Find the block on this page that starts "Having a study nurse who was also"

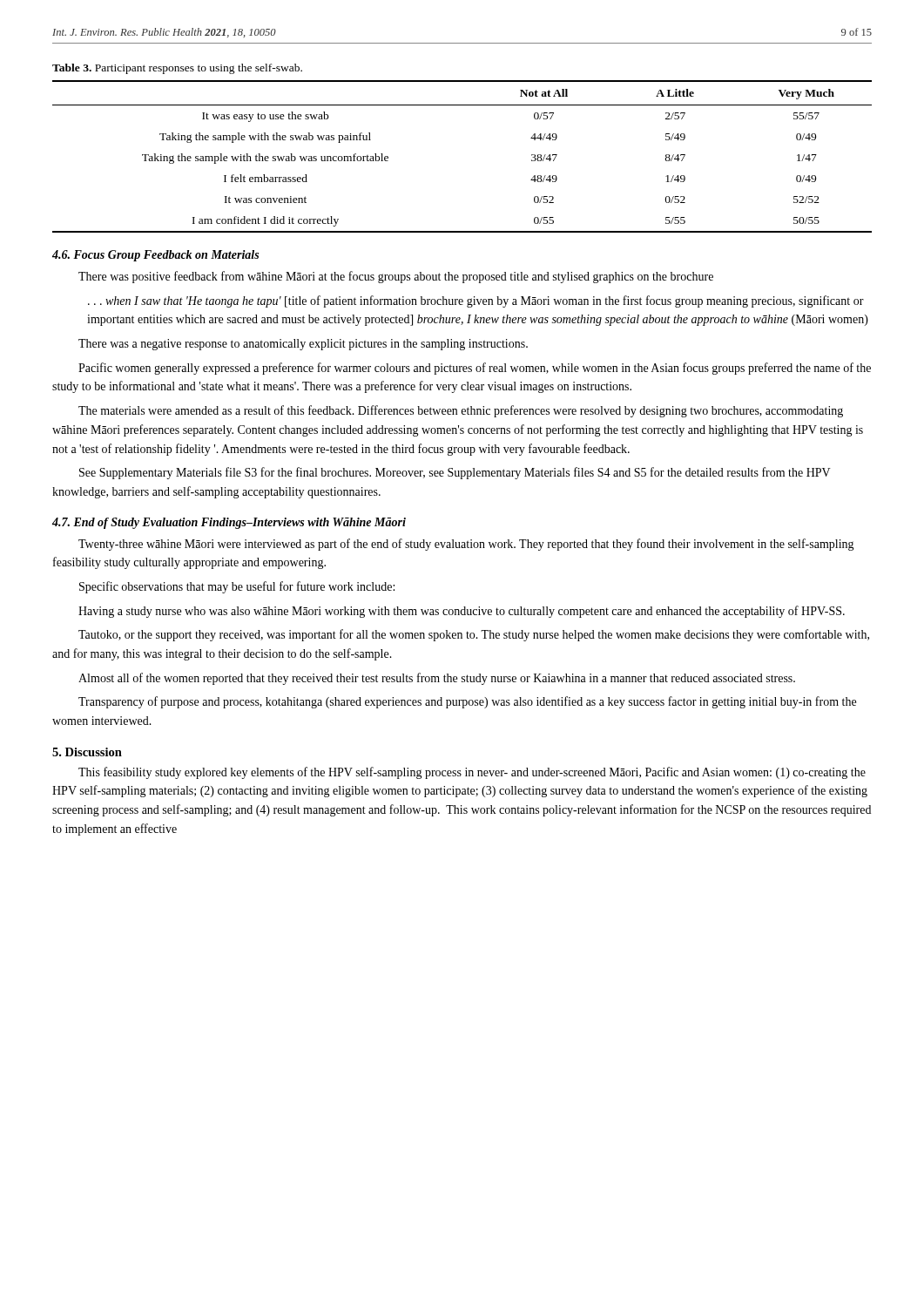[462, 611]
